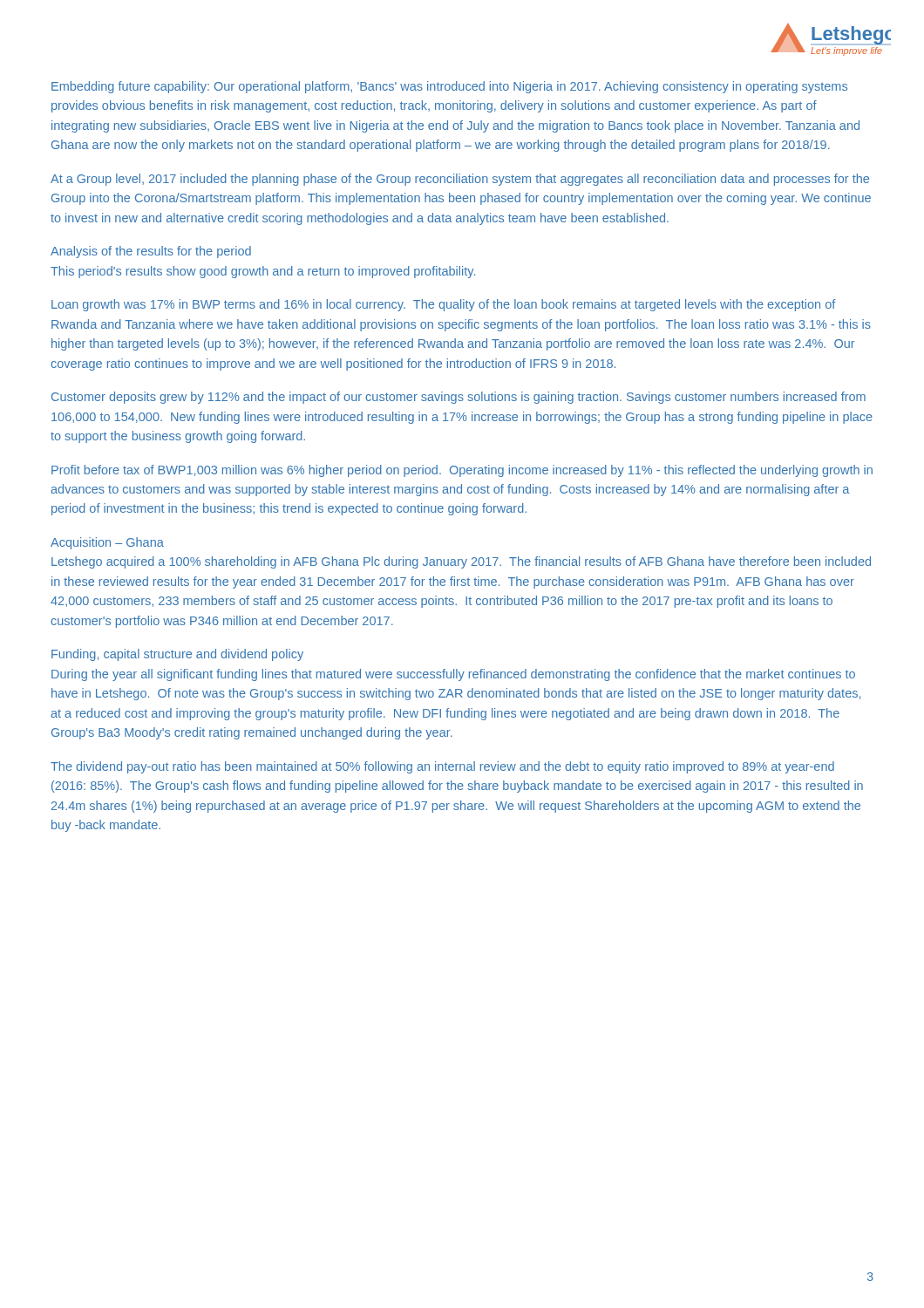The image size is (924, 1308).
Task: Select the block starting "This period's results show"
Action: (x=263, y=271)
